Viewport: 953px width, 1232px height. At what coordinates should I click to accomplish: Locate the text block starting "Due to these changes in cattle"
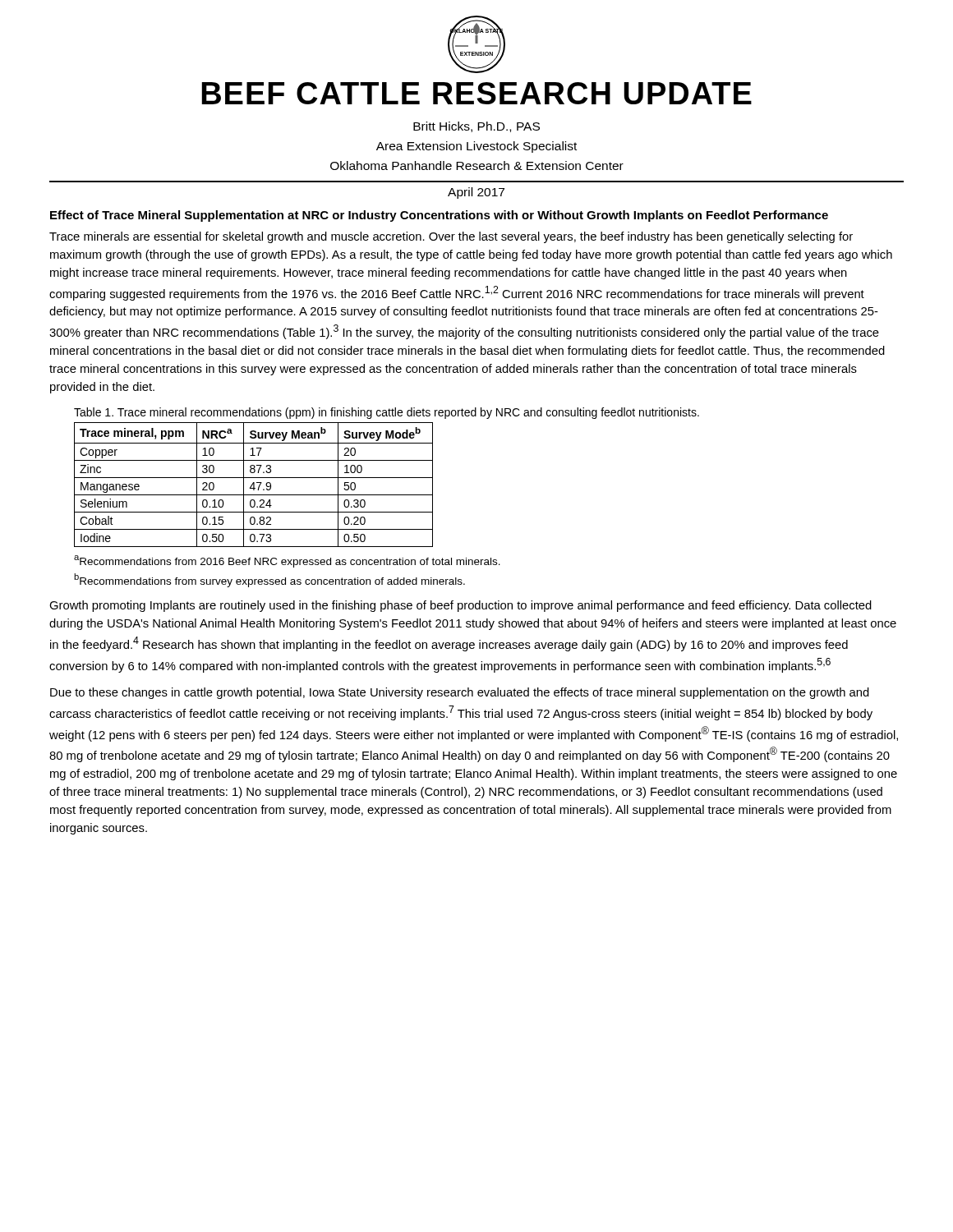point(474,760)
